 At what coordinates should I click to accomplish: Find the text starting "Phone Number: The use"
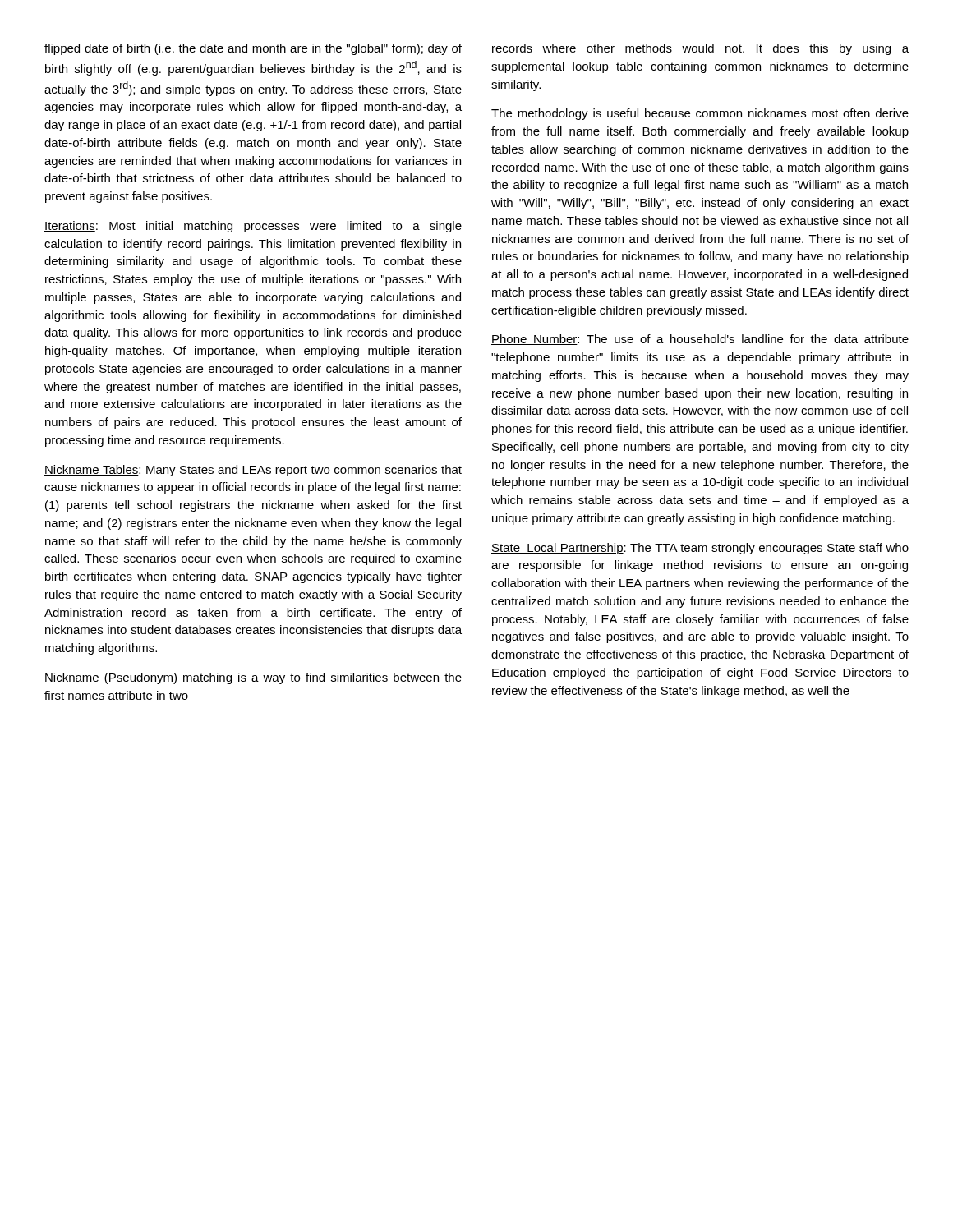[700, 429]
